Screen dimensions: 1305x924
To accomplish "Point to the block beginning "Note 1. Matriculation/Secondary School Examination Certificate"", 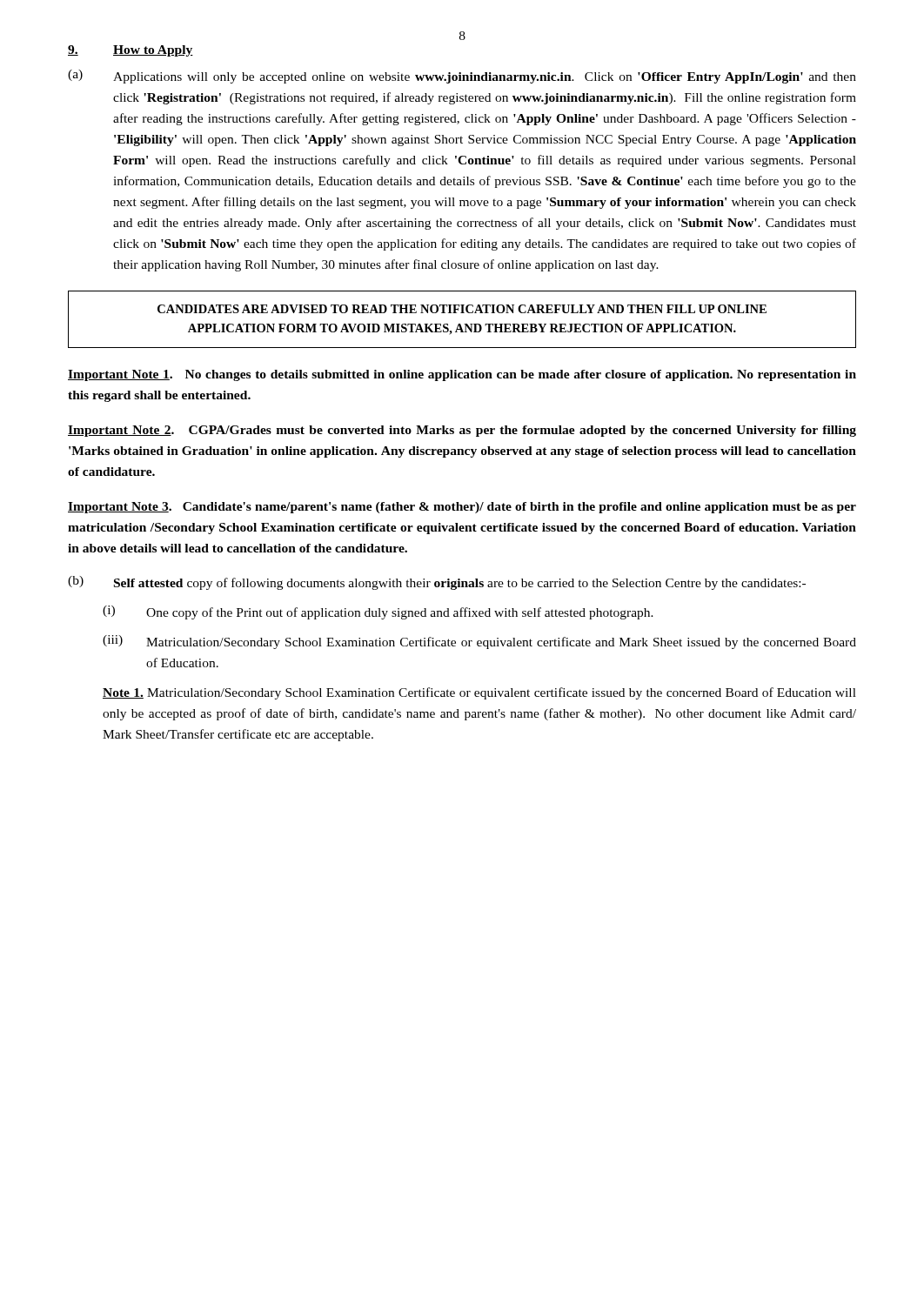I will [x=479, y=713].
